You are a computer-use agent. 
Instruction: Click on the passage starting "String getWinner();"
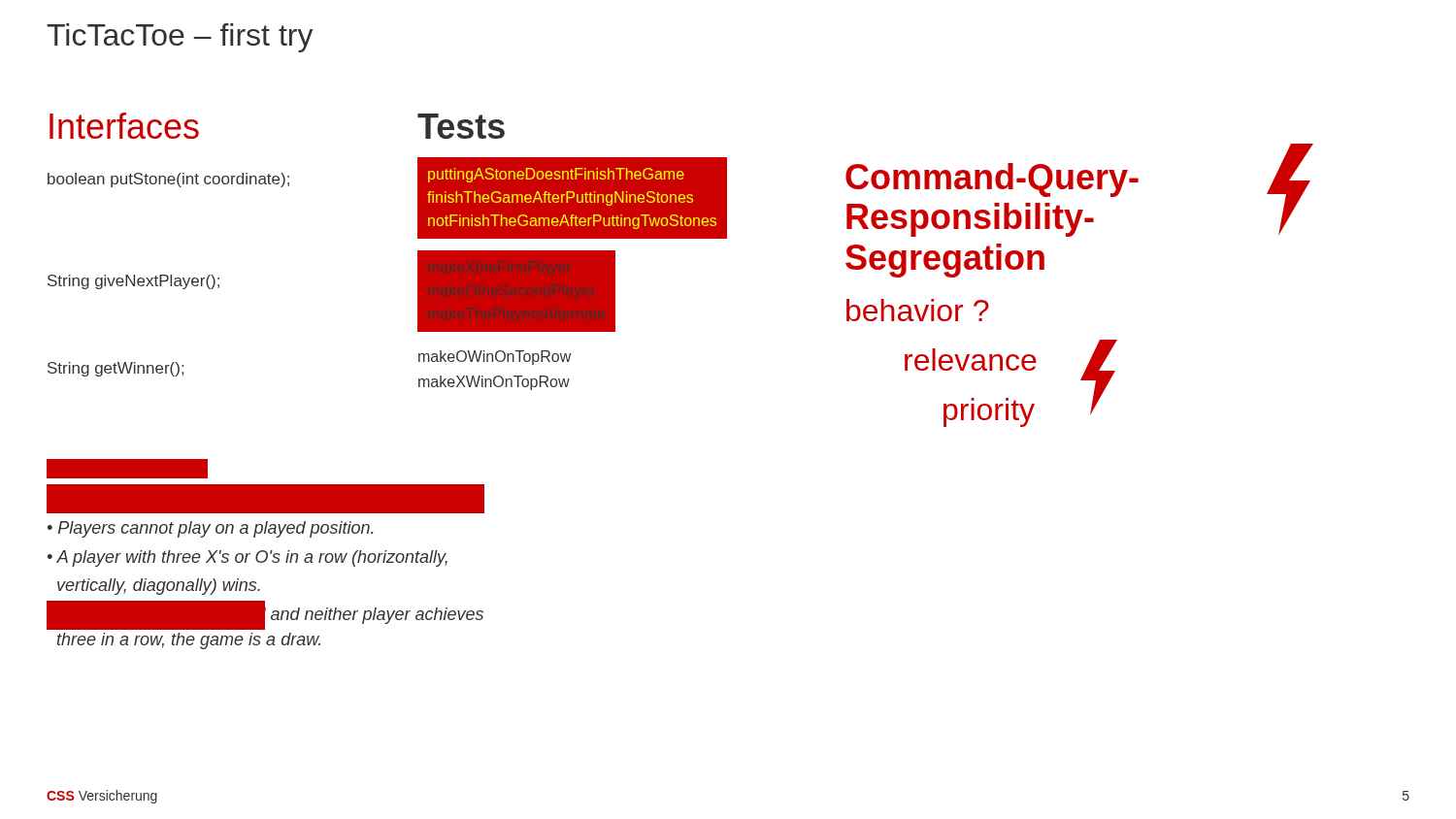(116, 368)
